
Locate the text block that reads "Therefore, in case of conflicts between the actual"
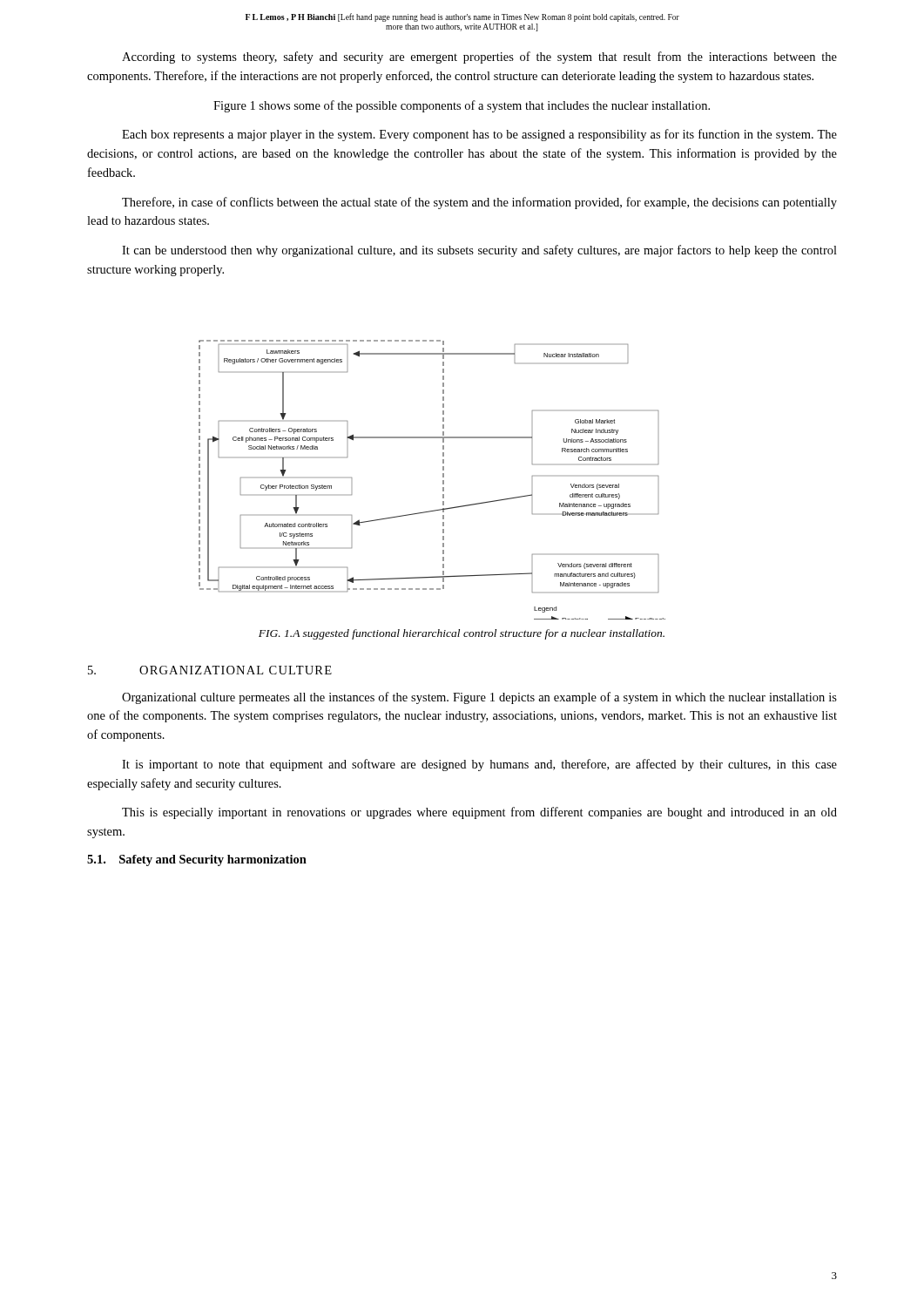coord(462,211)
